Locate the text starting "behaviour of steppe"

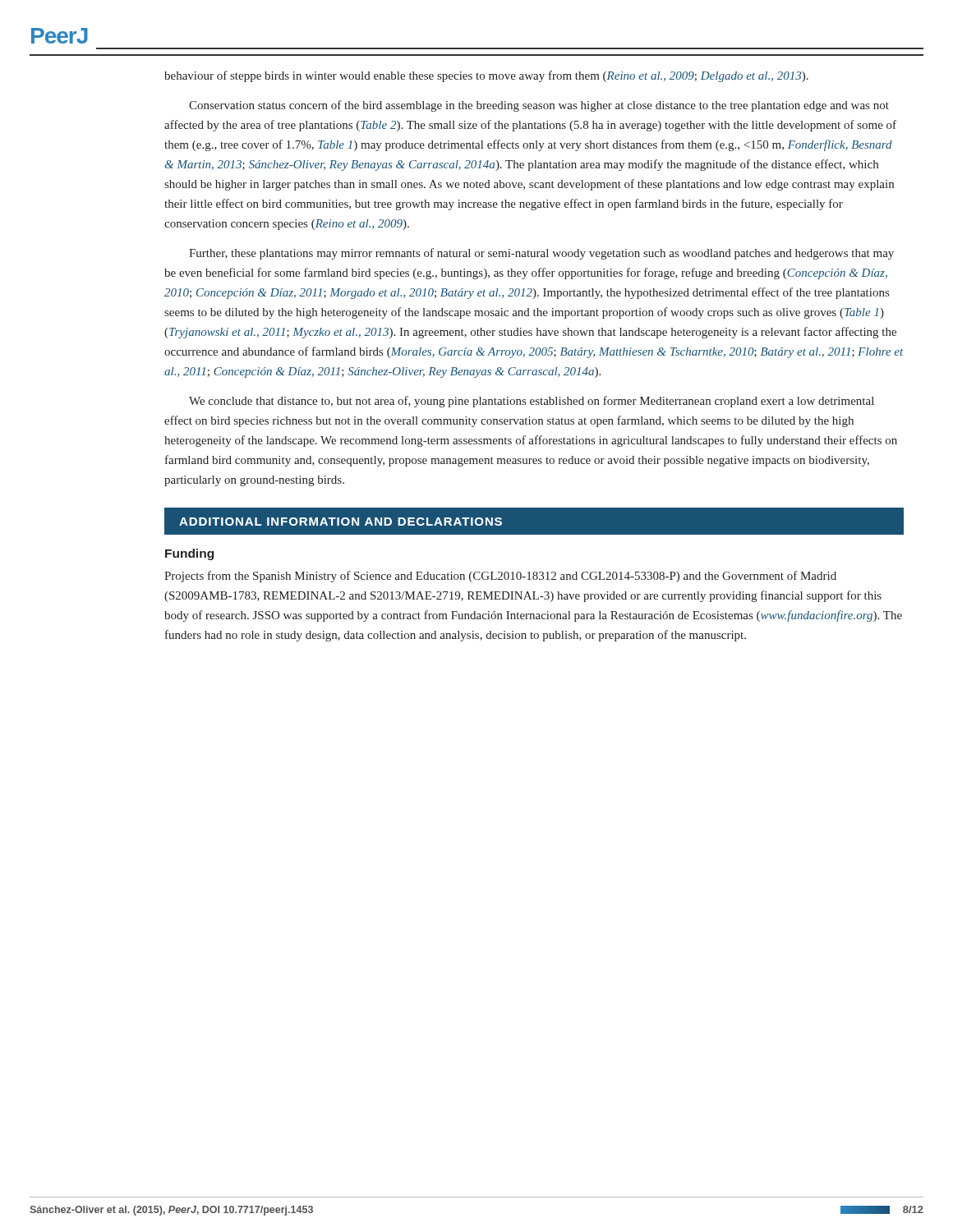pos(534,278)
